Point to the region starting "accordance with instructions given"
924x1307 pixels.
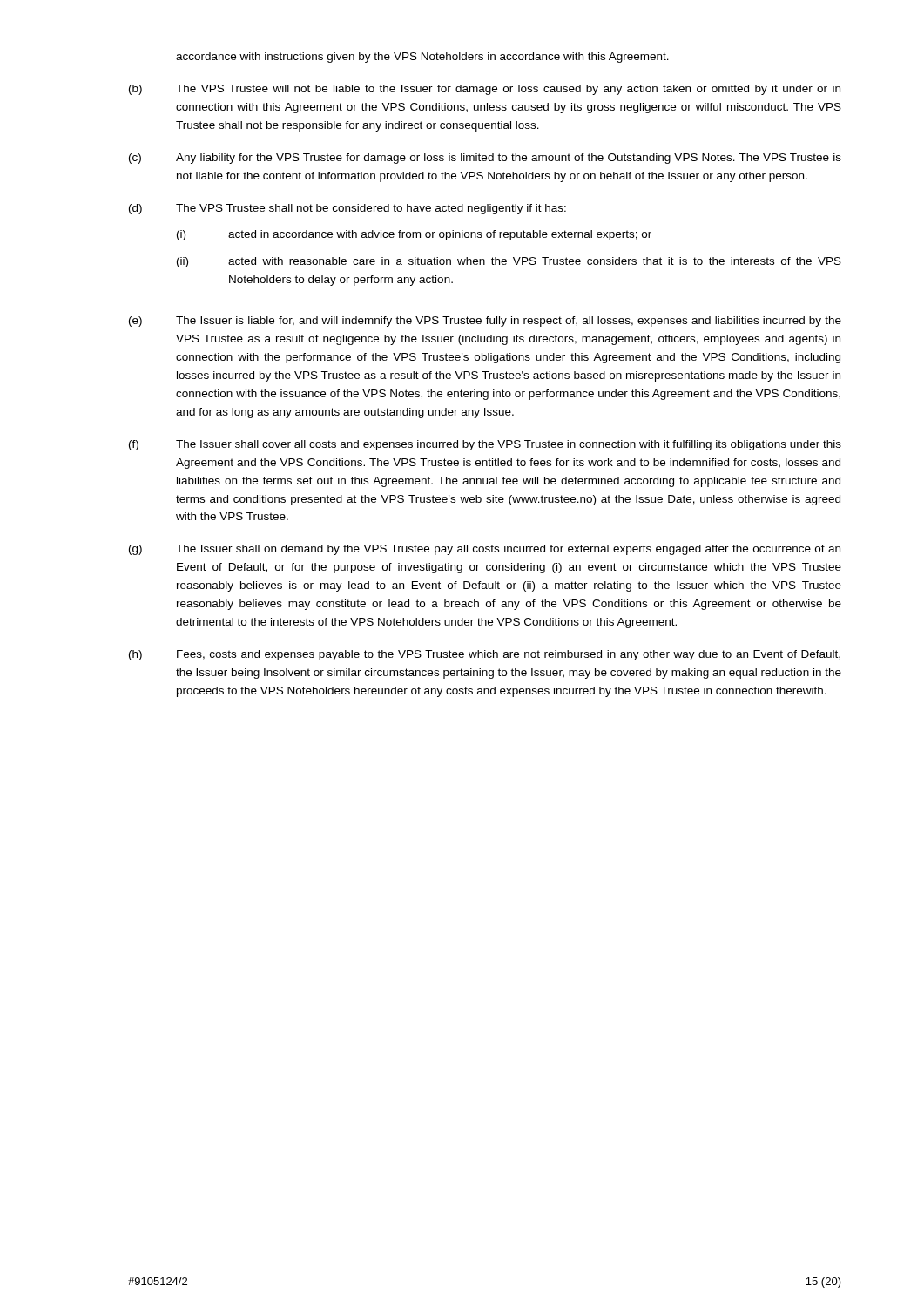[423, 56]
